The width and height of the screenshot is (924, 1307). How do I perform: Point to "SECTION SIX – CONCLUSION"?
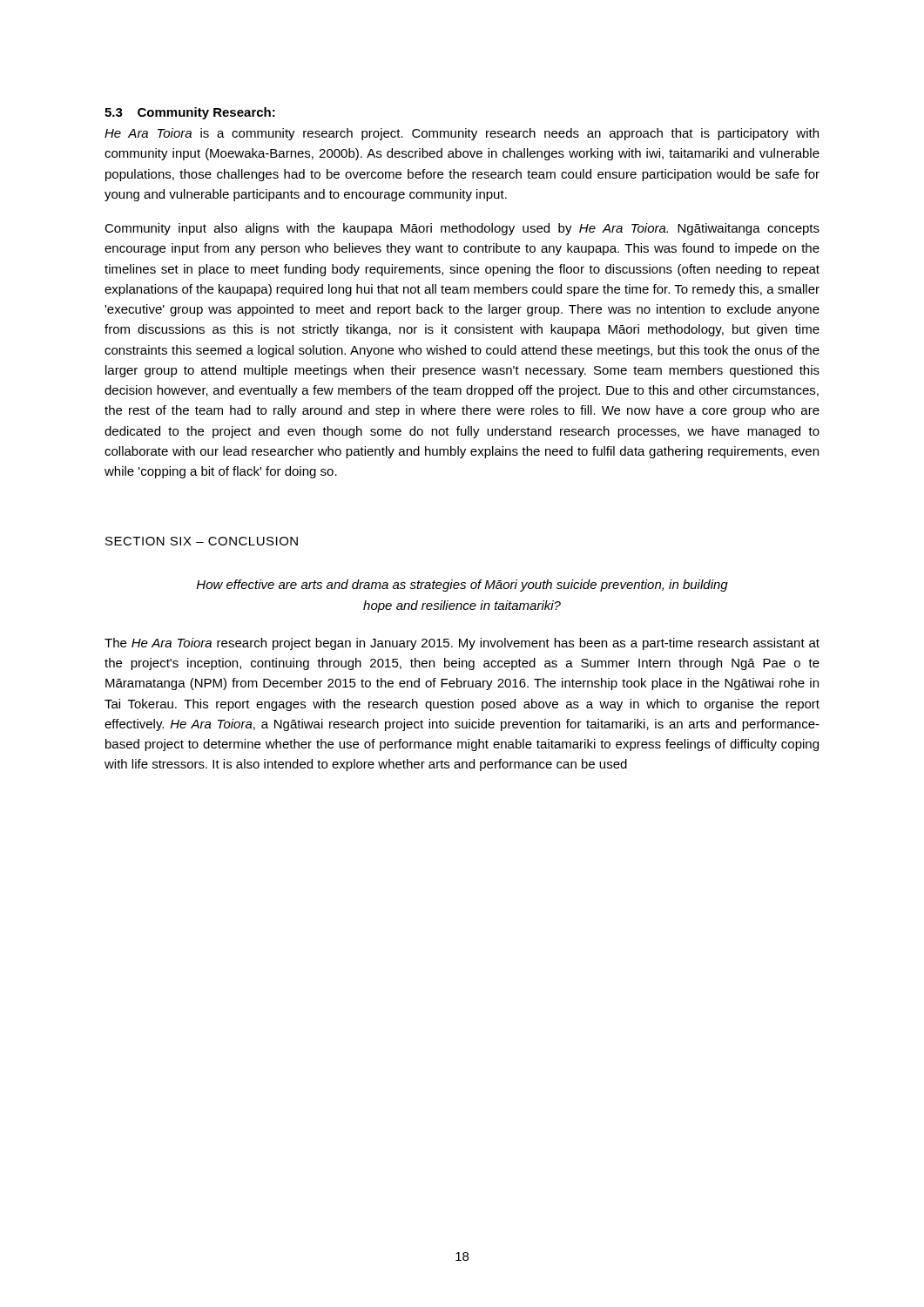click(x=202, y=541)
